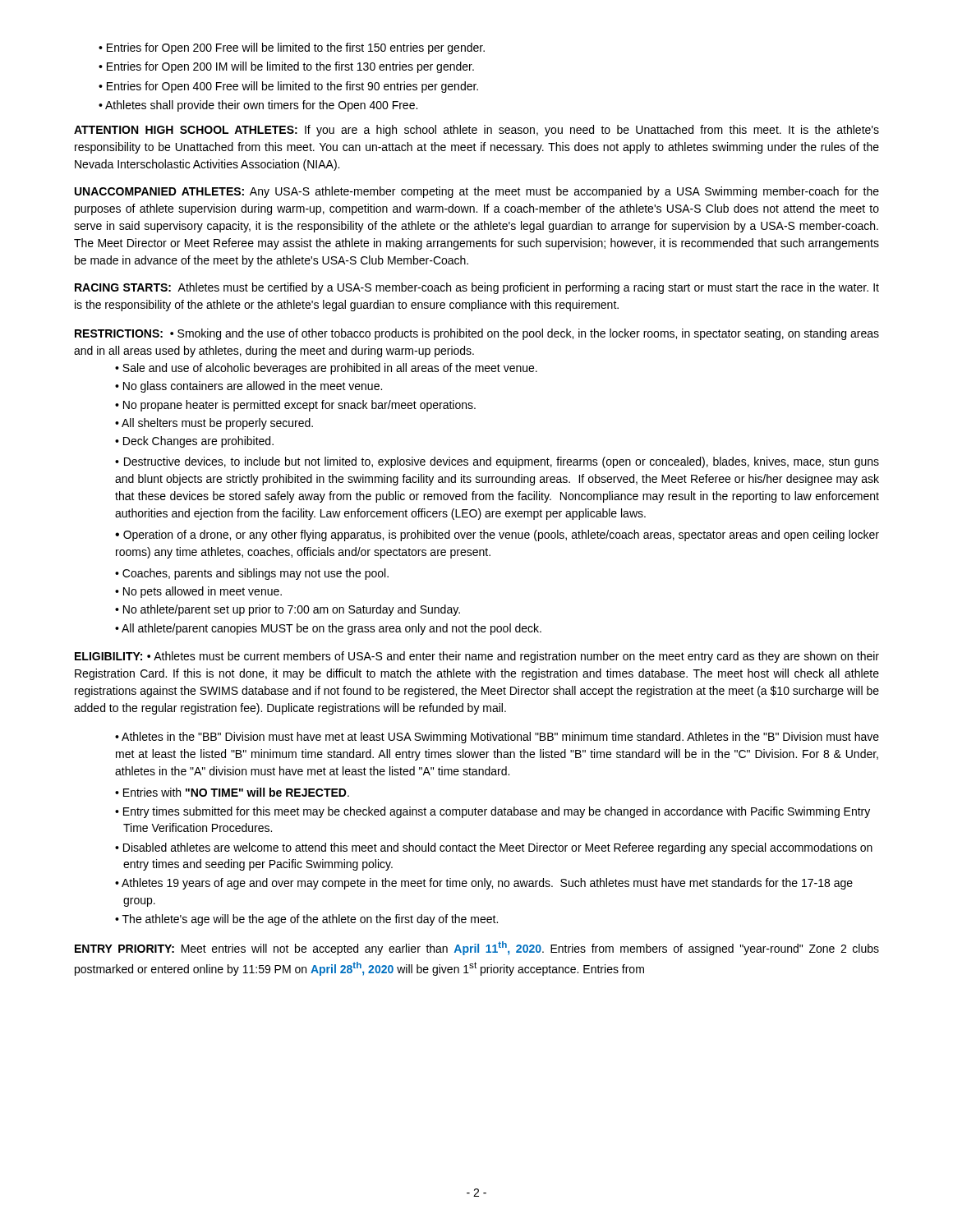Locate the region starting "ATTENTION HIGH SCHOOL ATHLETES: If"
This screenshot has height=1232, width=953.
[x=476, y=147]
